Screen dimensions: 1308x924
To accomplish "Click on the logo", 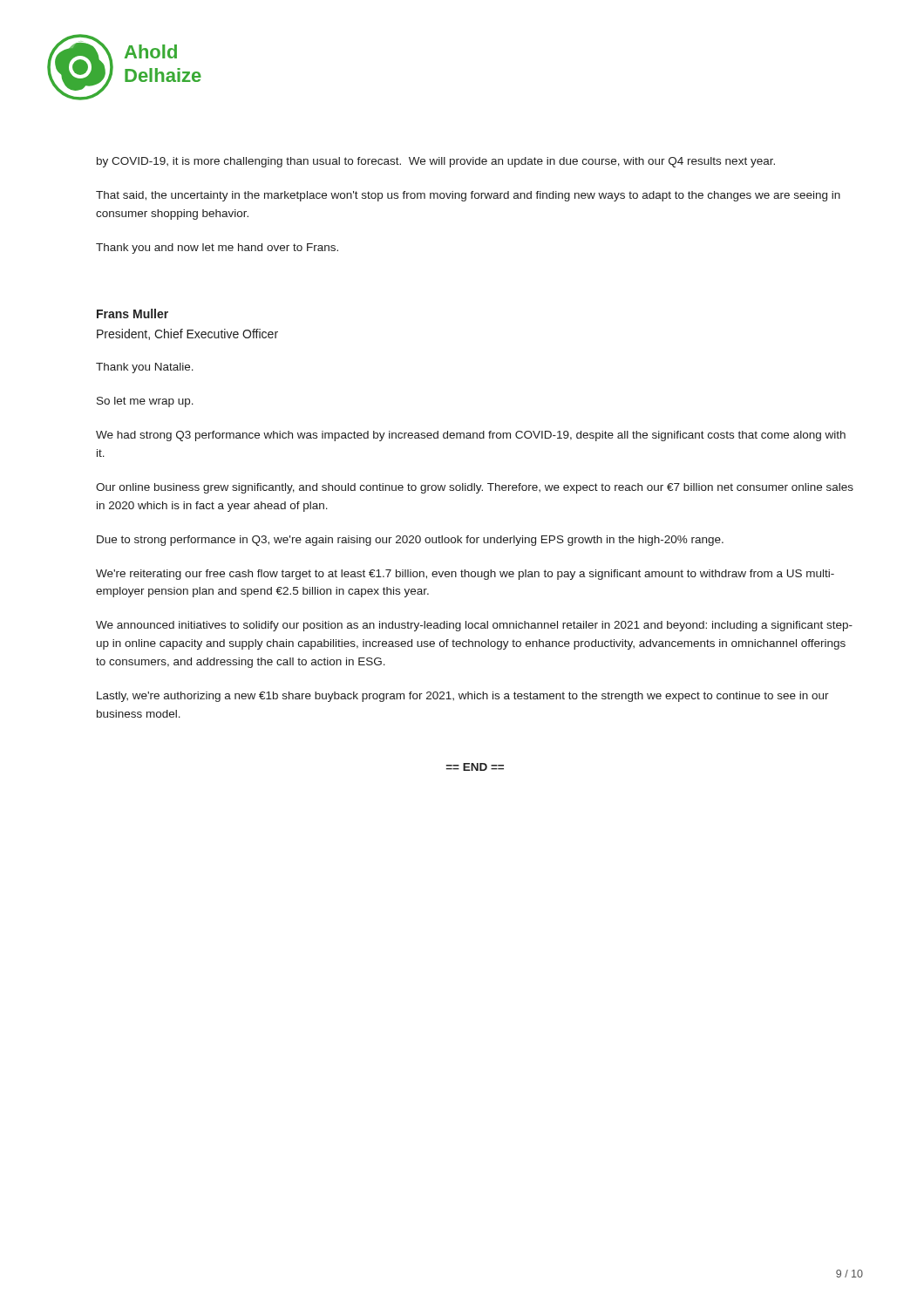I will [131, 71].
